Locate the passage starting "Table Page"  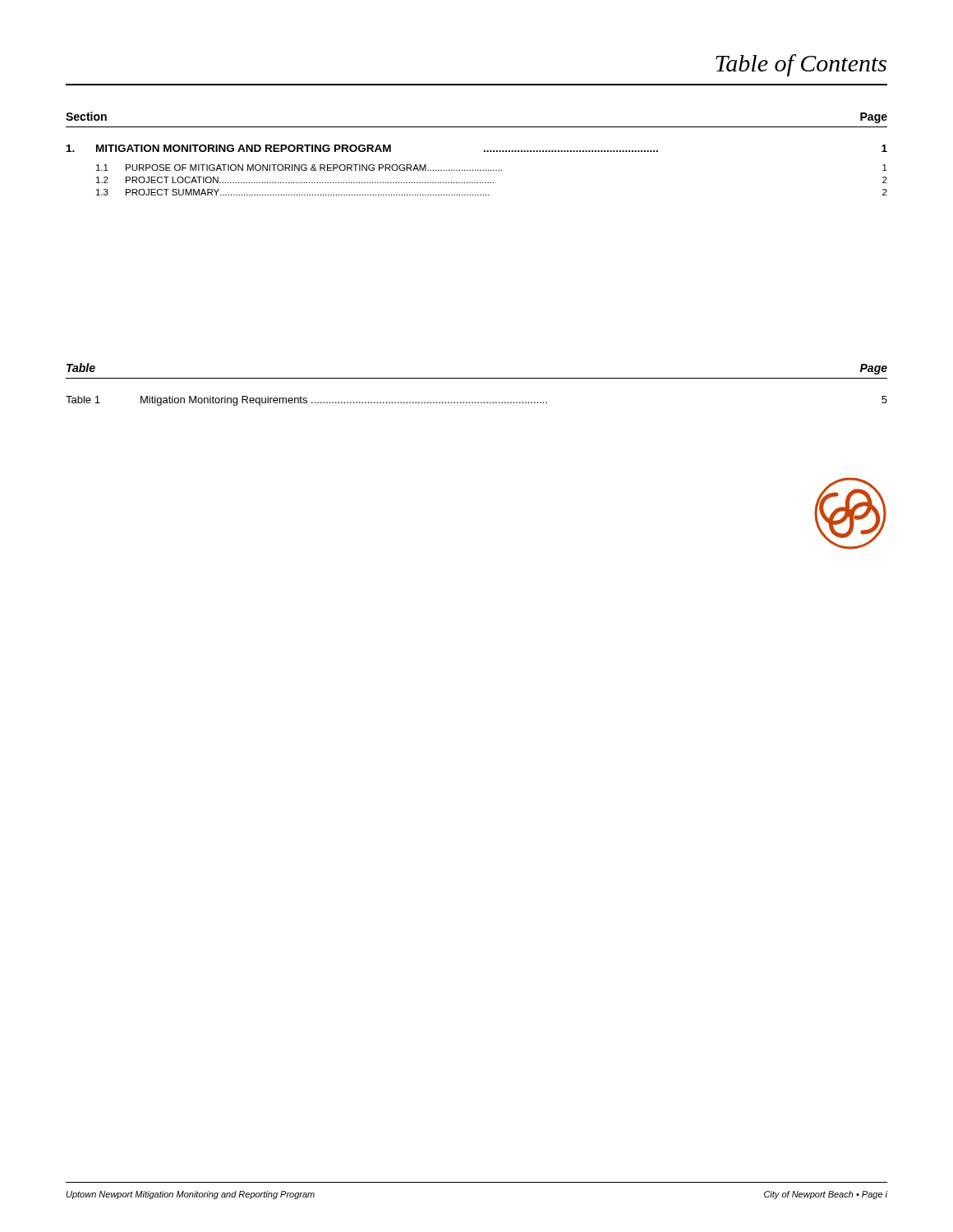point(476,368)
